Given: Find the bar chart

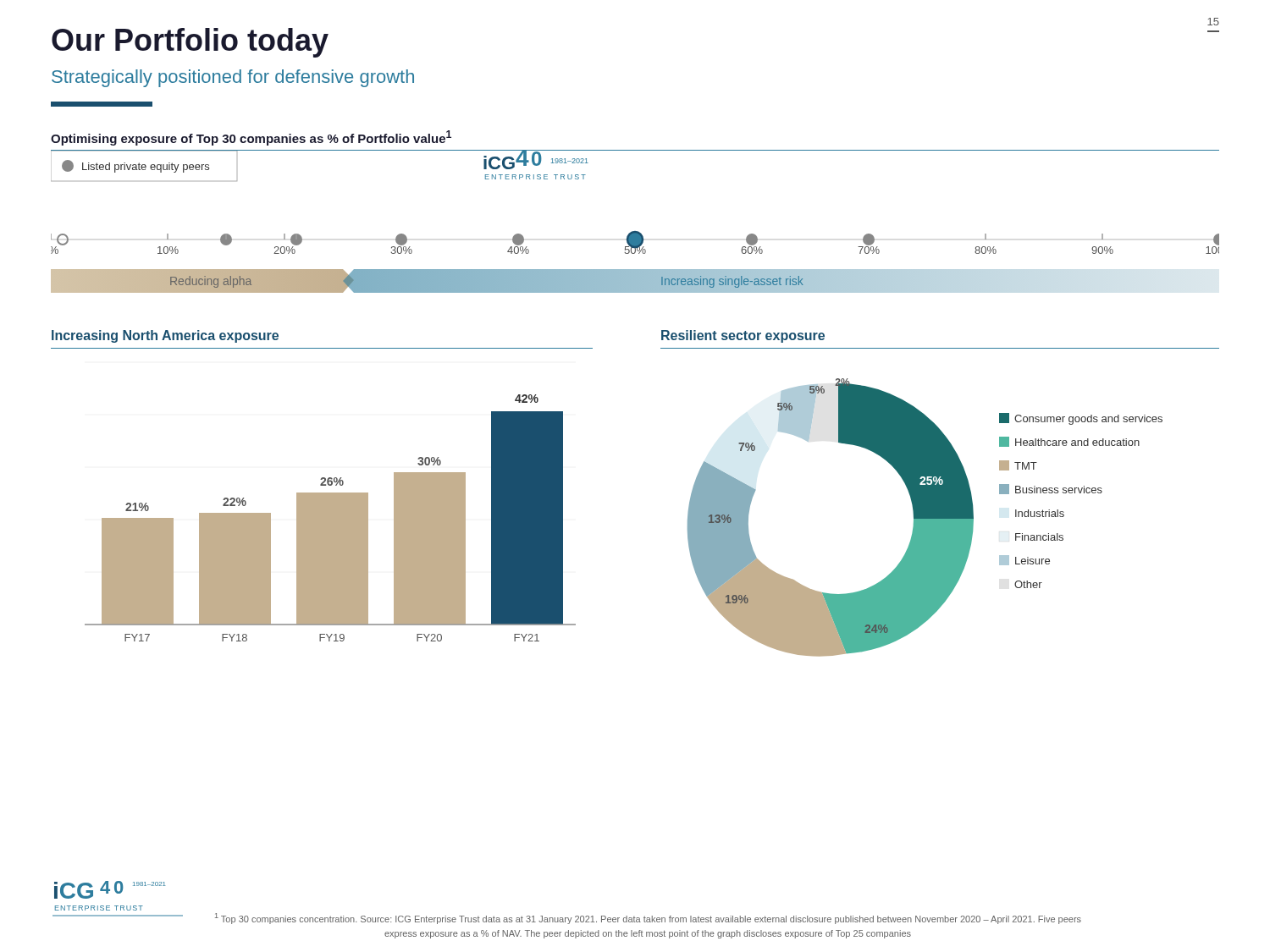Looking at the screenshot, I should (x=322, y=510).
